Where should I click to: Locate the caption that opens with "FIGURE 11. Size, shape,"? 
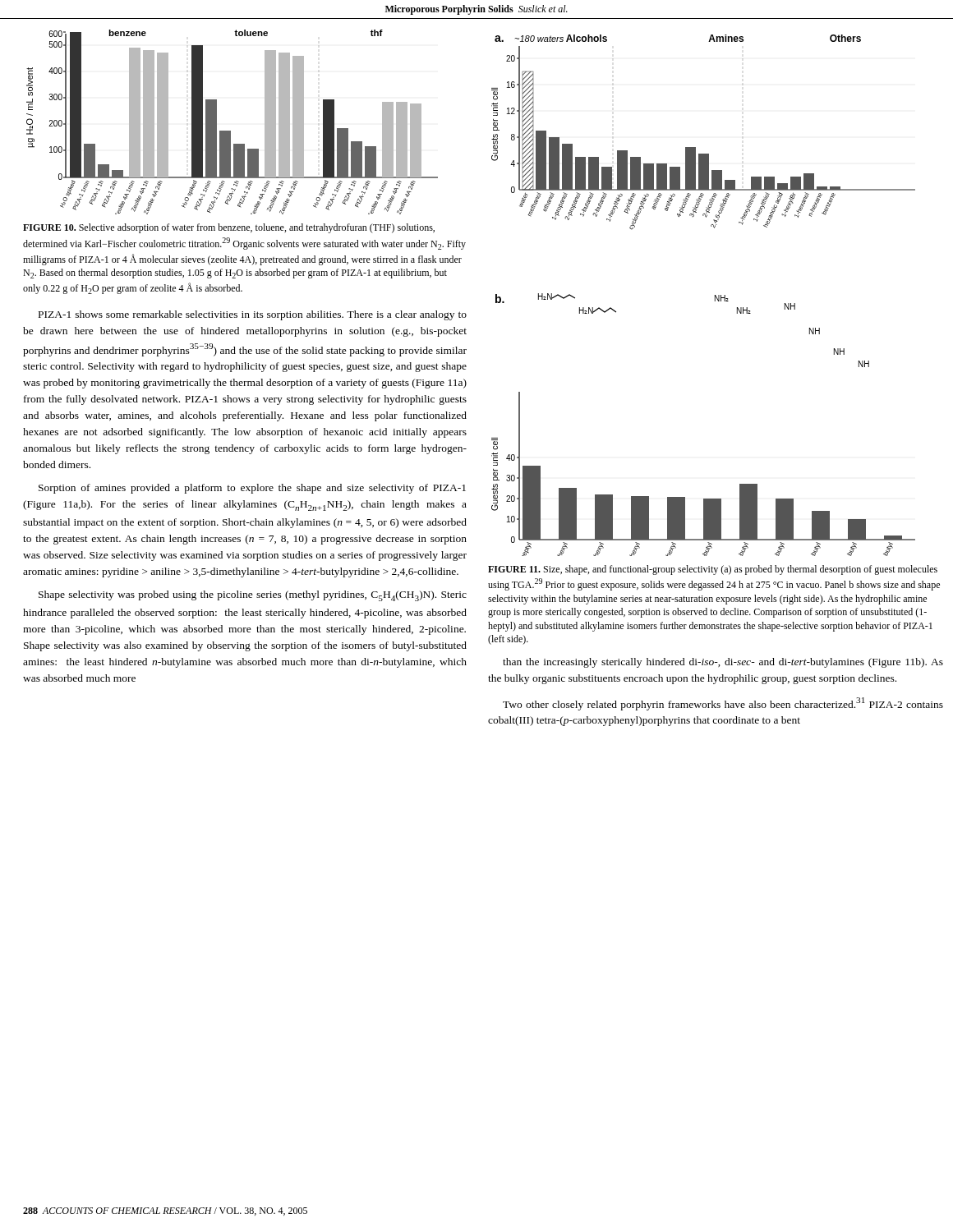tap(714, 604)
